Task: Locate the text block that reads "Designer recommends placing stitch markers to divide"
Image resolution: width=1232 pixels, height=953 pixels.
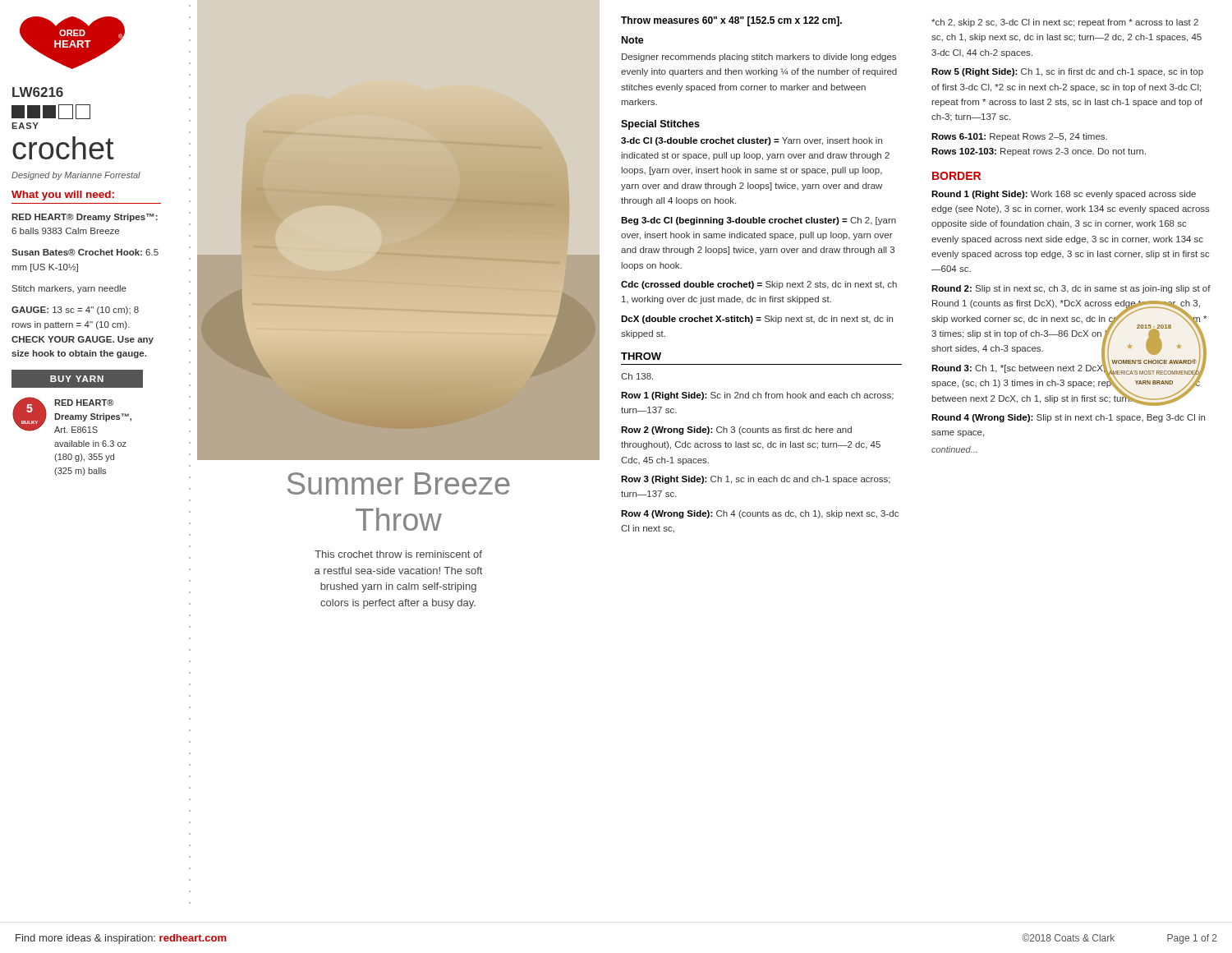Action: point(759,79)
